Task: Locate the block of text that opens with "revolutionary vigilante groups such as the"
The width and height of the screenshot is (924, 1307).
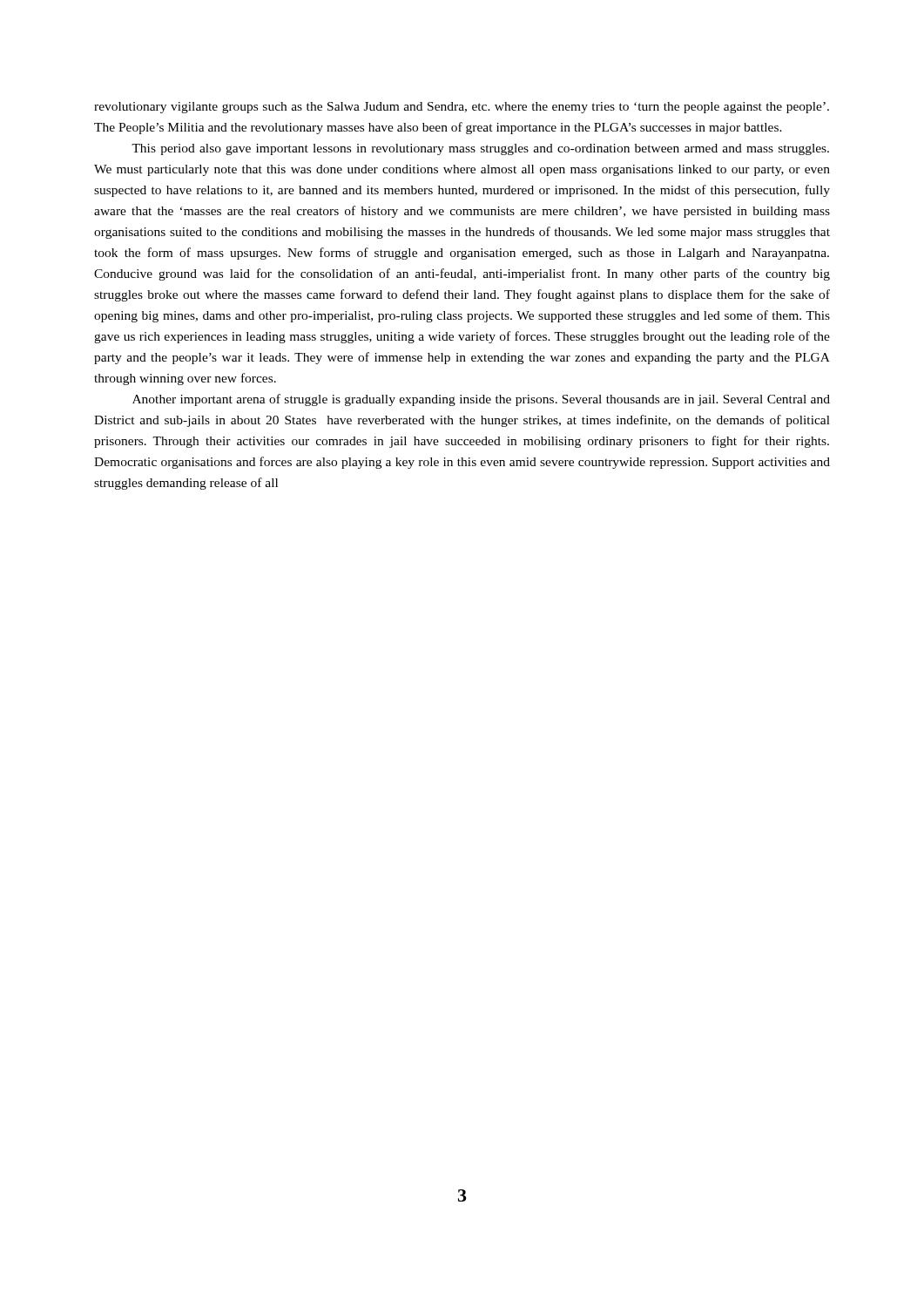Action: [462, 117]
